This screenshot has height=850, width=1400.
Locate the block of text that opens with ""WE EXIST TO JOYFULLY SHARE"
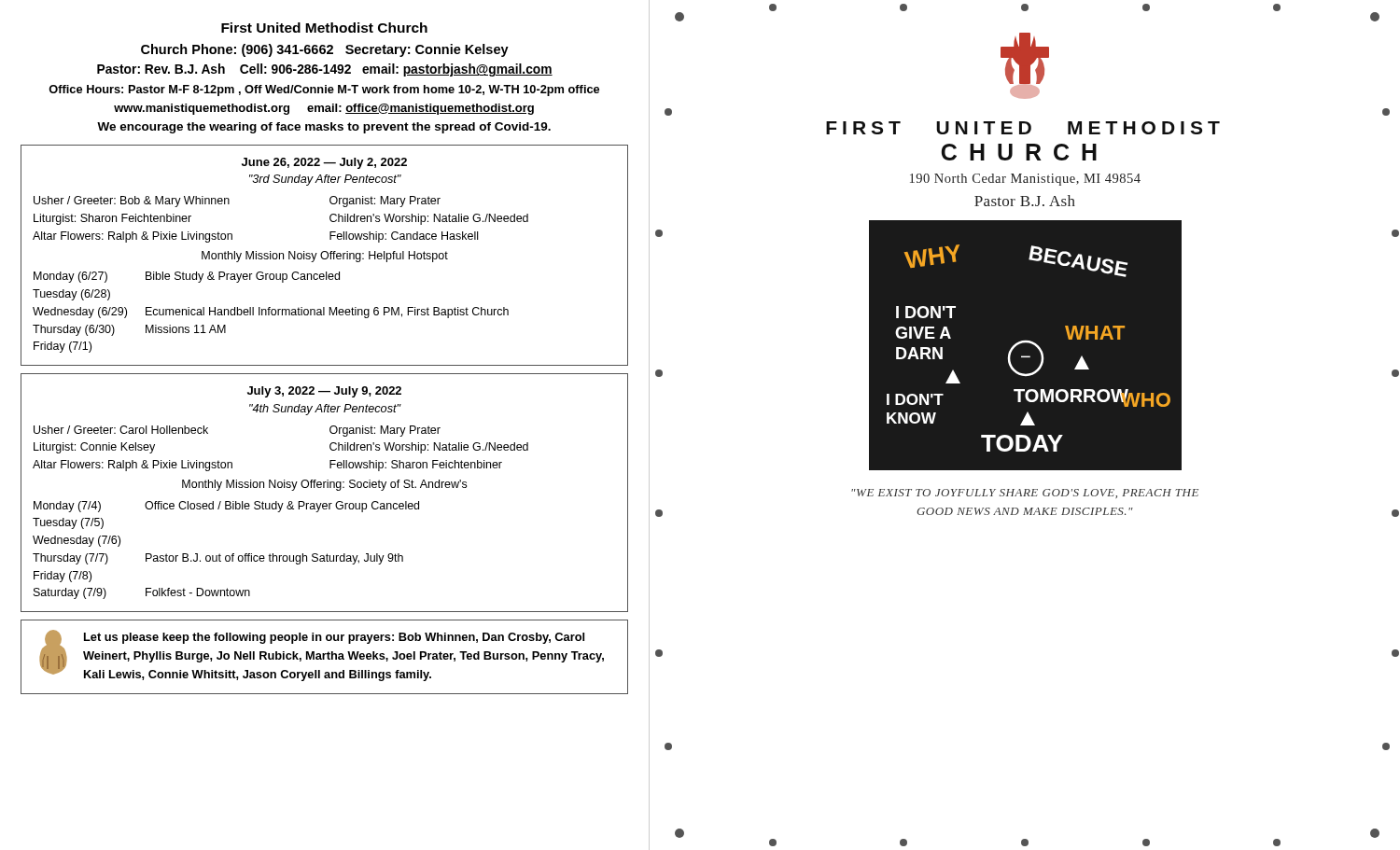[x=1025, y=501]
